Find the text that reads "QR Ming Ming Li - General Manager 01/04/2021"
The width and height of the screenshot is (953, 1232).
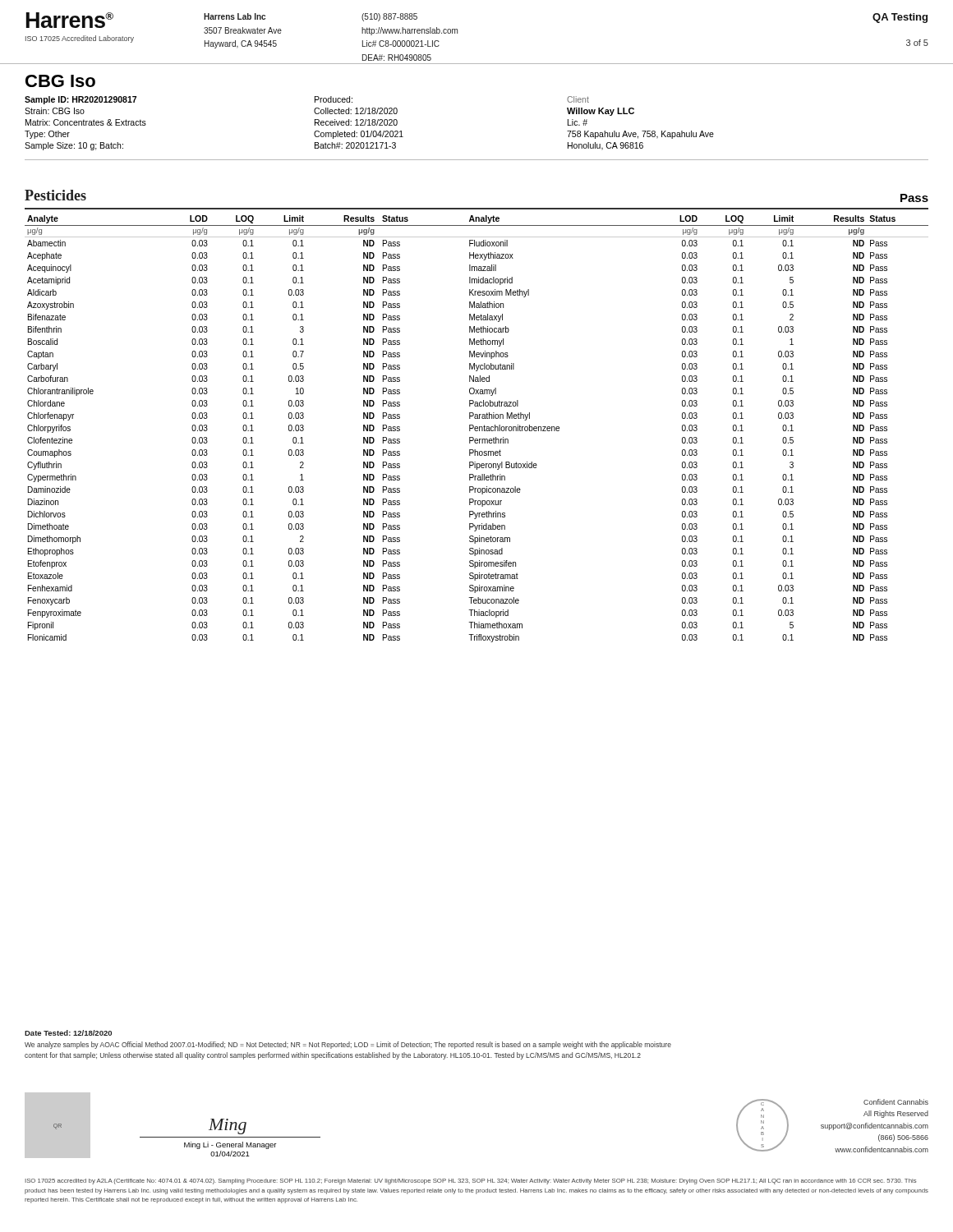click(x=173, y=1125)
